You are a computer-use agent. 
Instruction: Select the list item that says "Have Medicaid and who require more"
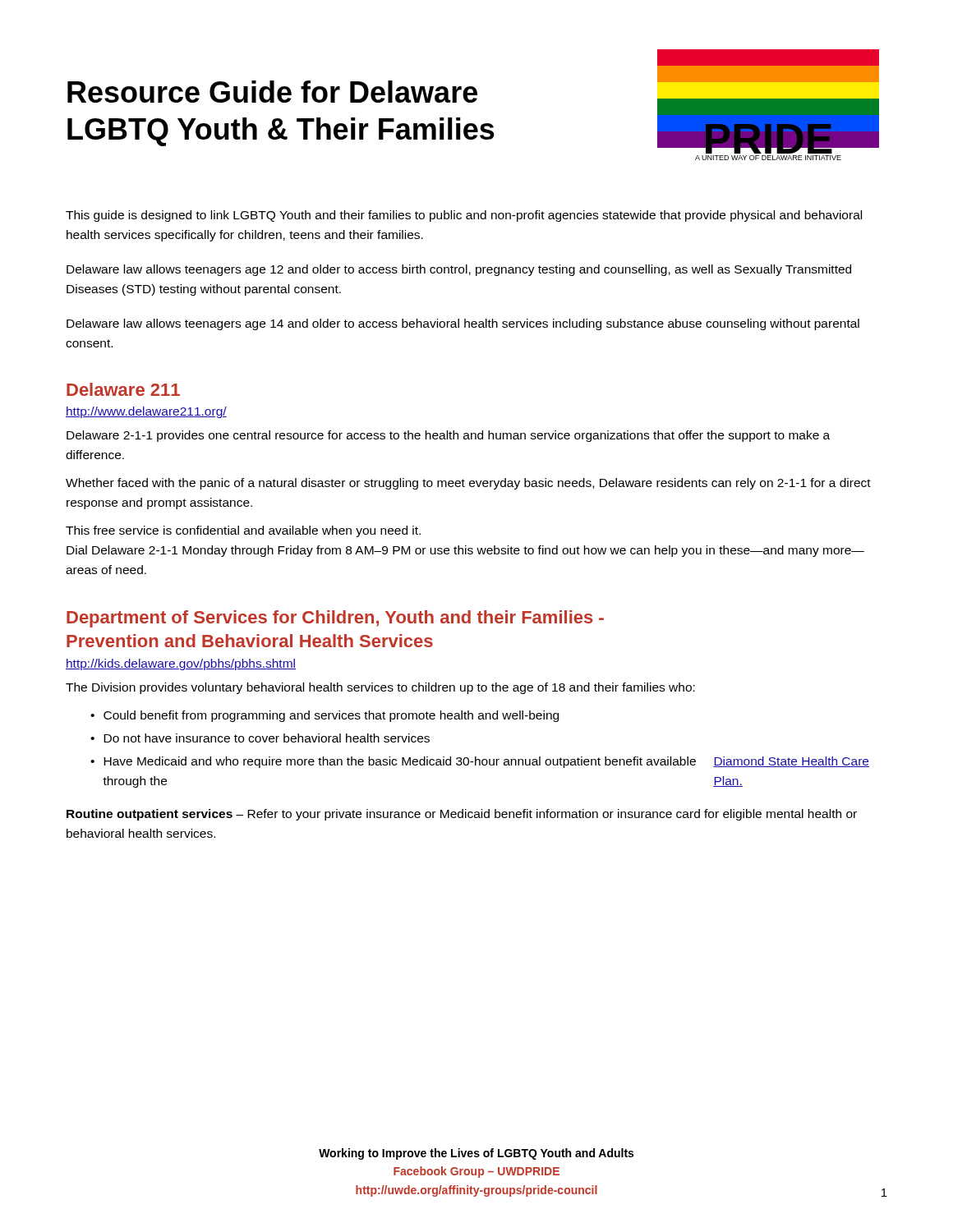tap(495, 772)
